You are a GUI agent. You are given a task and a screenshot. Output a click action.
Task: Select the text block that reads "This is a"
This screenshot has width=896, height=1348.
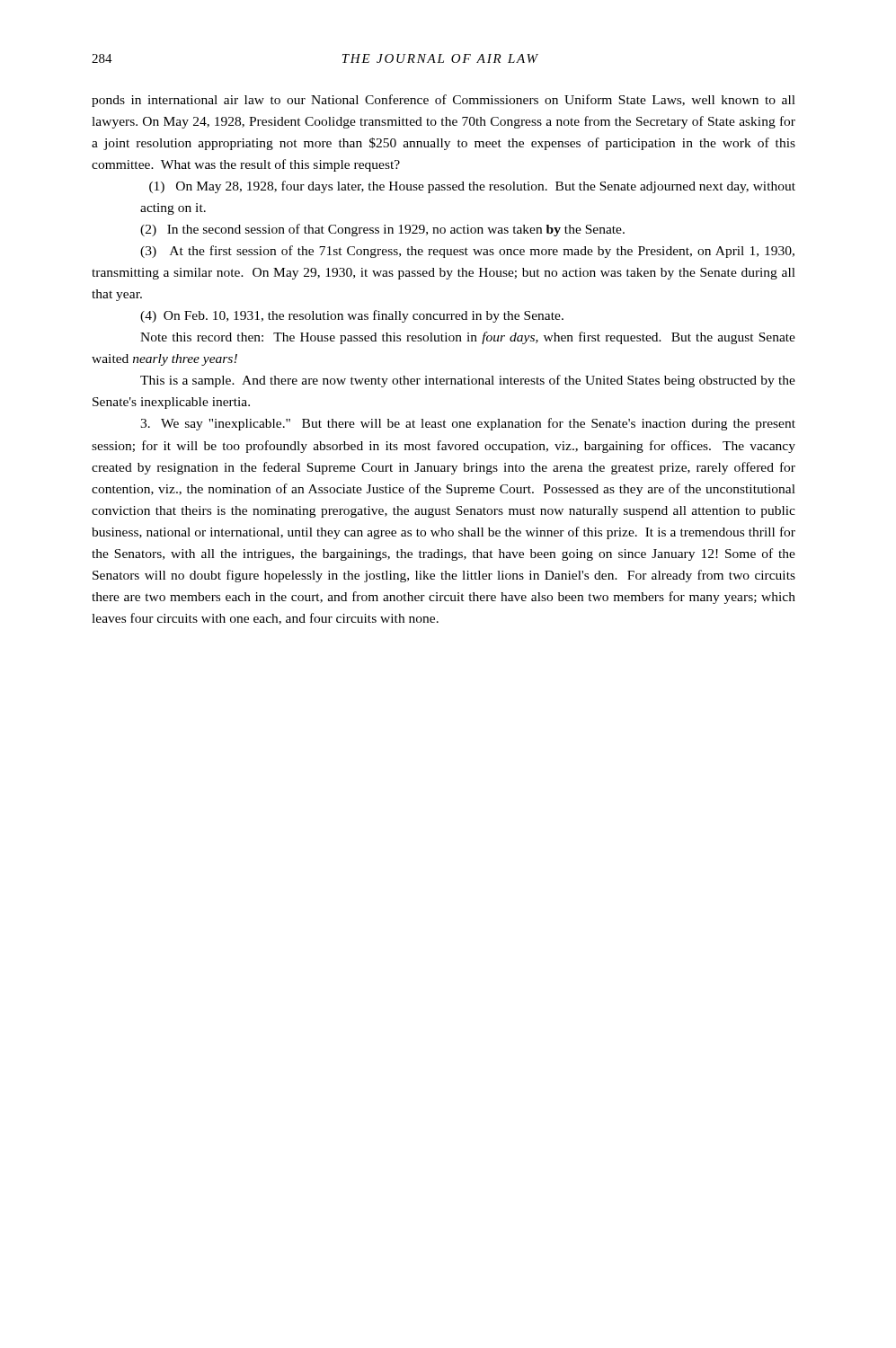[444, 391]
